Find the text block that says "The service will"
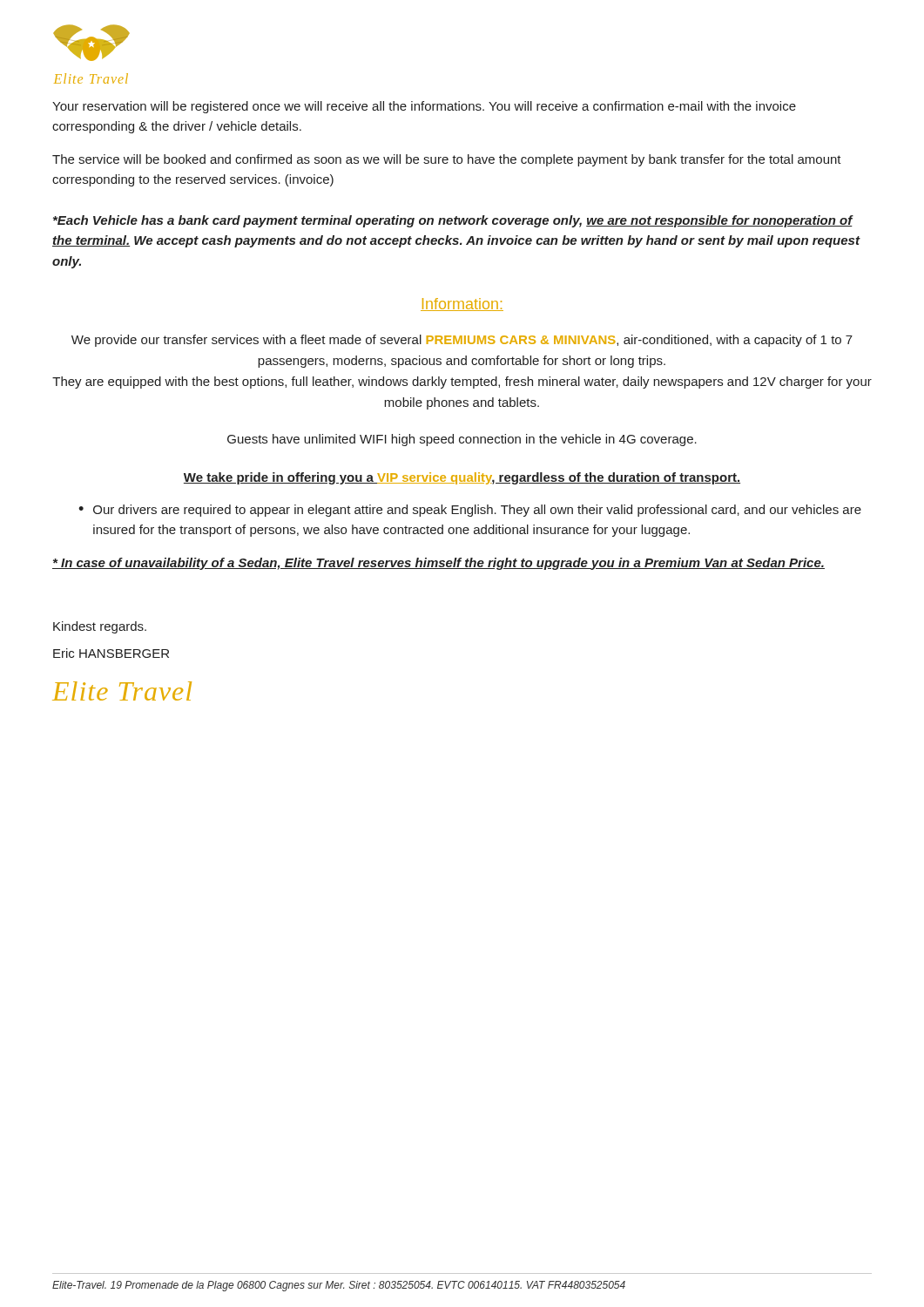Screen dimensions: 1307x924 (447, 169)
